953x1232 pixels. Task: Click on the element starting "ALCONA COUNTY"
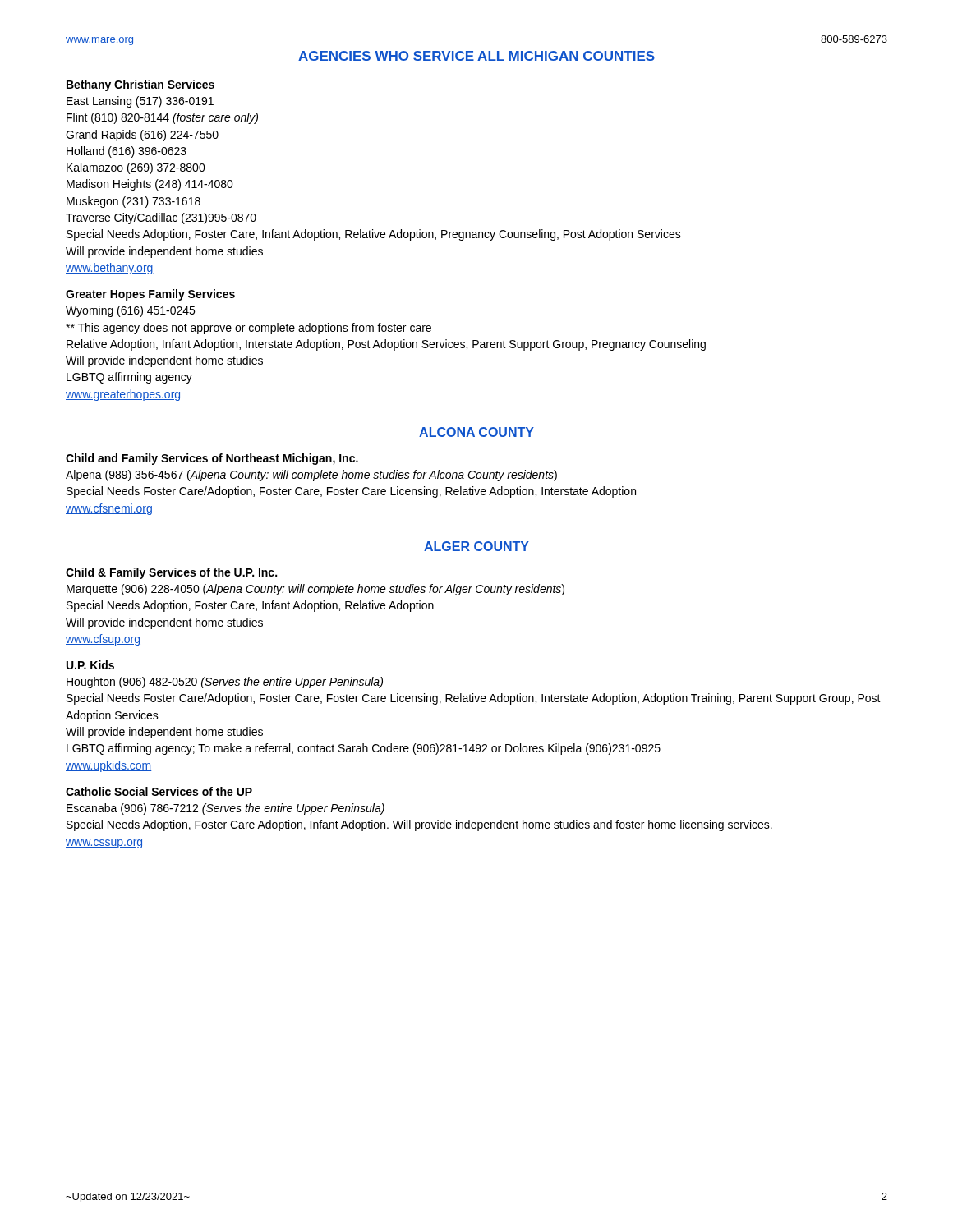coord(476,432)
